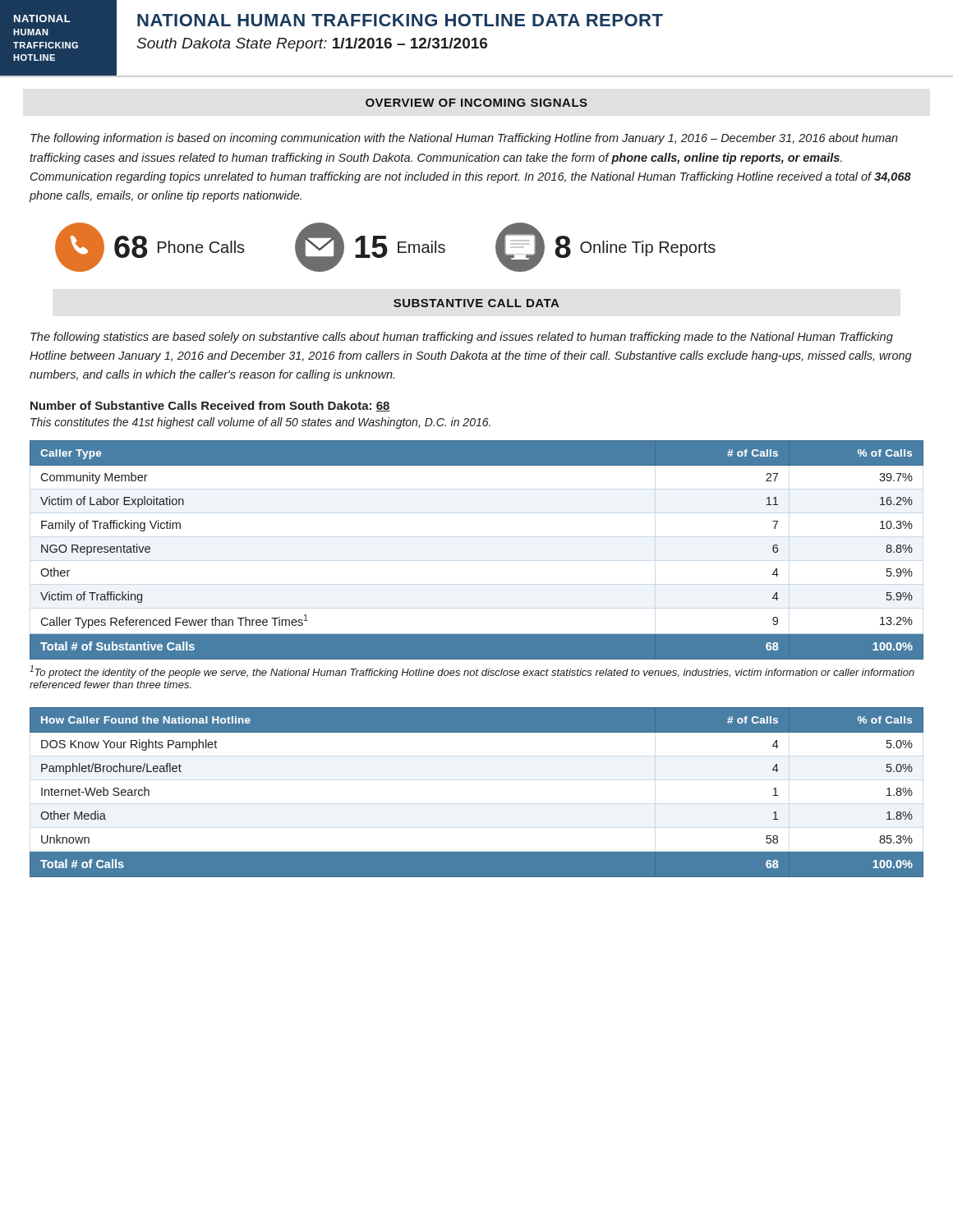
Task: Find the table that mentions "Total # of Calls"
Action: 476,792
